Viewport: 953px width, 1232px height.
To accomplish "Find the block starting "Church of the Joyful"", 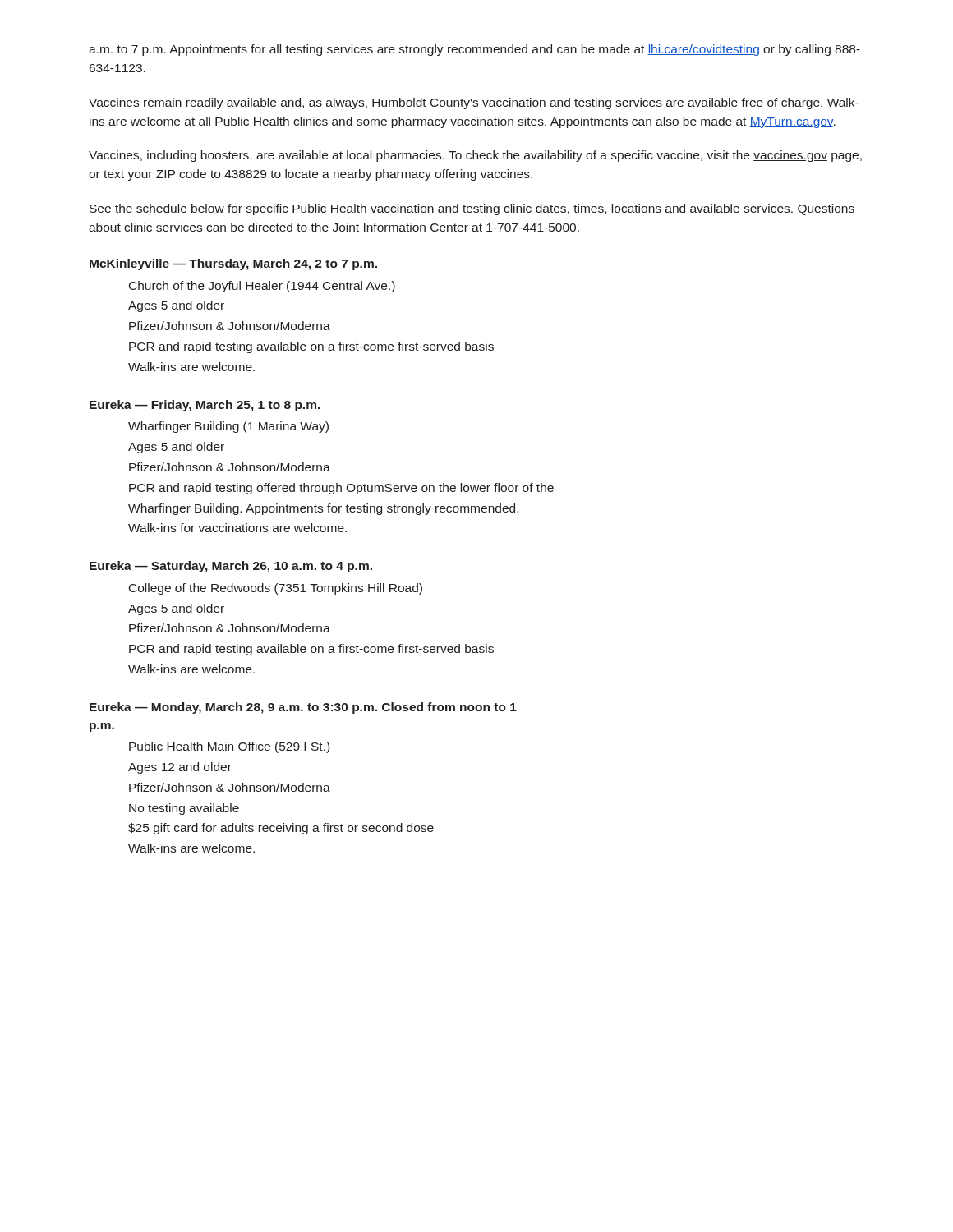I will click(x=262, y=287).
